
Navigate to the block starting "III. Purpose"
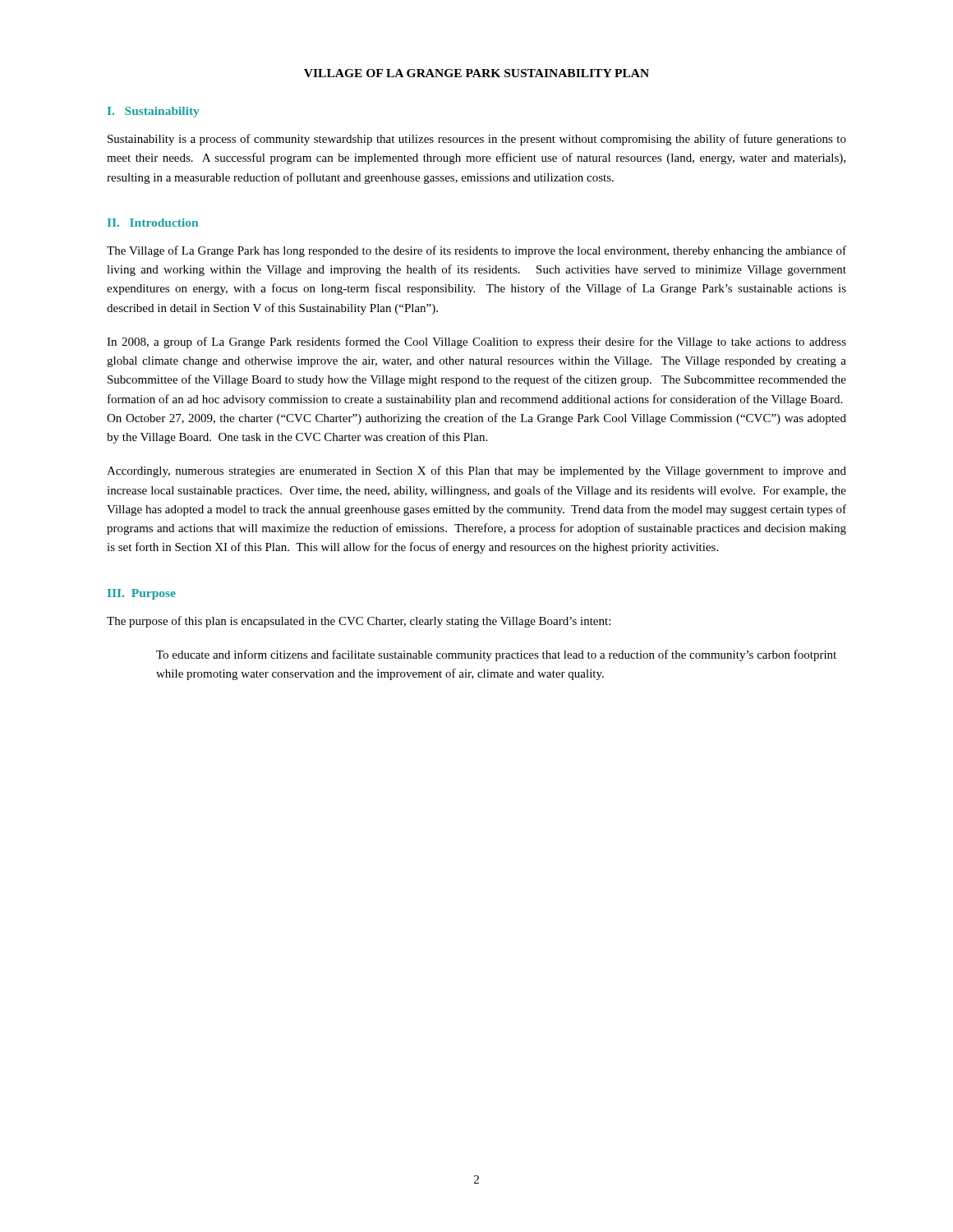[x=141, y=592]
